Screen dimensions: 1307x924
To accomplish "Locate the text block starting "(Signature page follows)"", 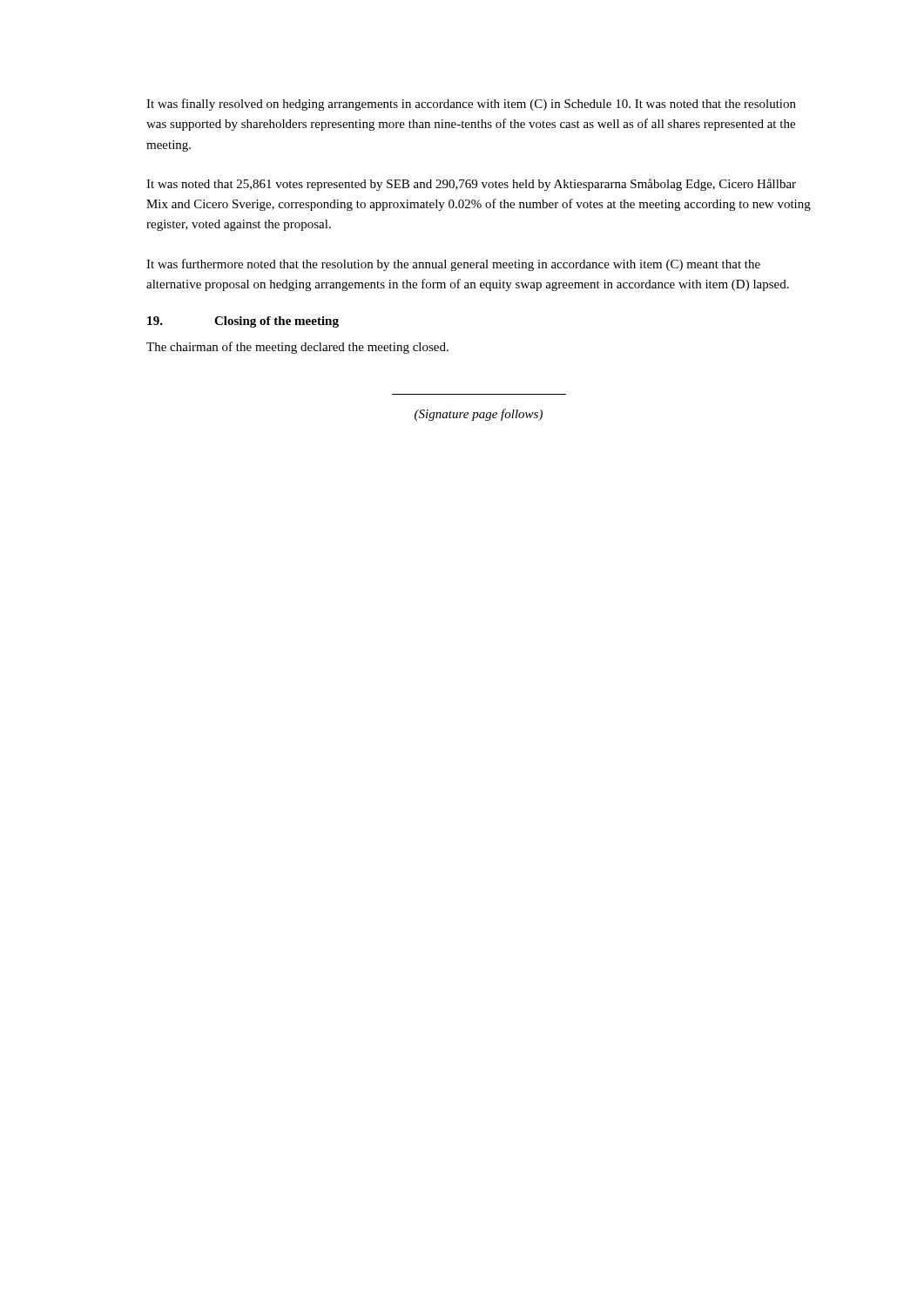I will (x=479, y=414).
